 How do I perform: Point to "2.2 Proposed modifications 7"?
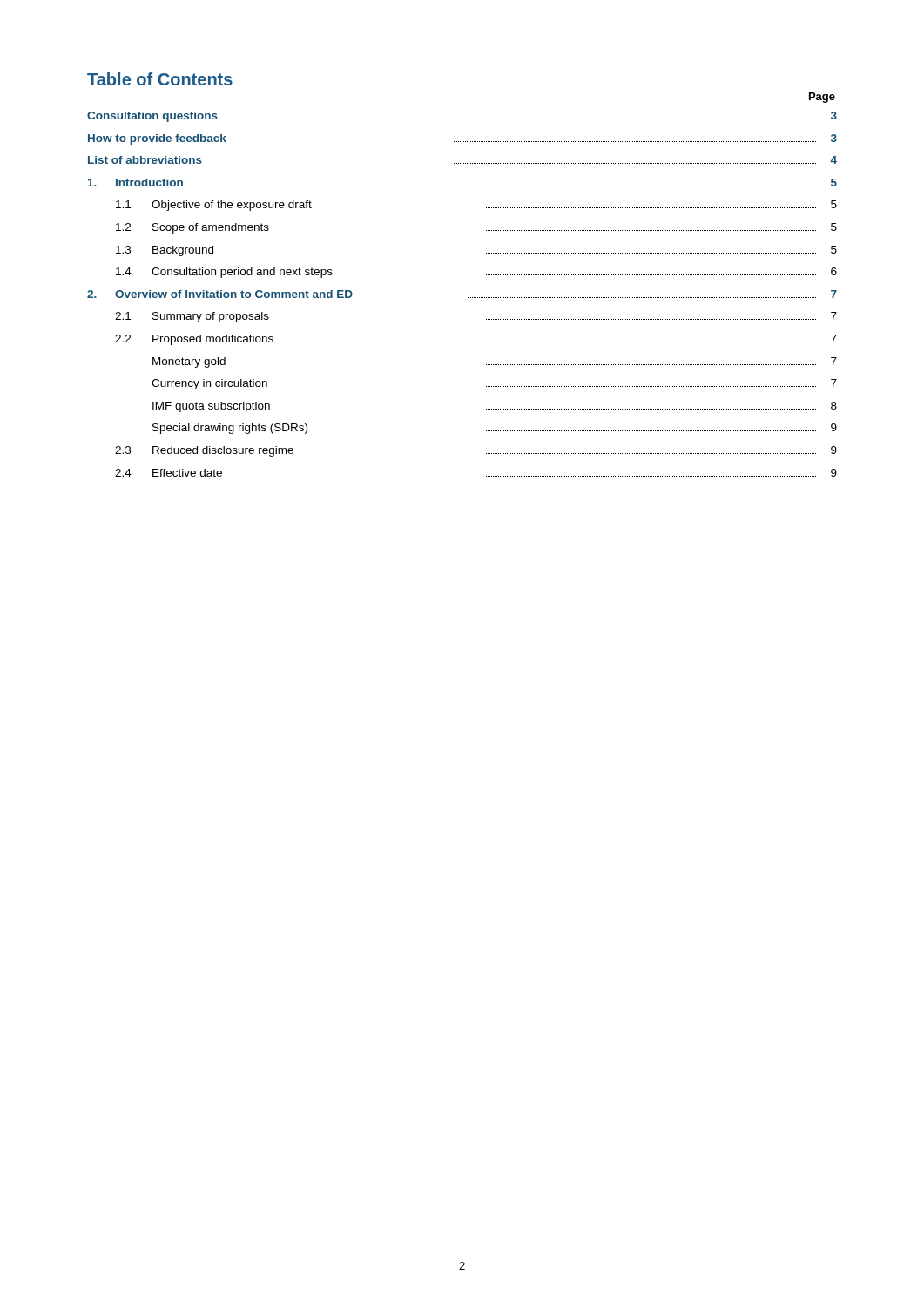coord(476,339)
